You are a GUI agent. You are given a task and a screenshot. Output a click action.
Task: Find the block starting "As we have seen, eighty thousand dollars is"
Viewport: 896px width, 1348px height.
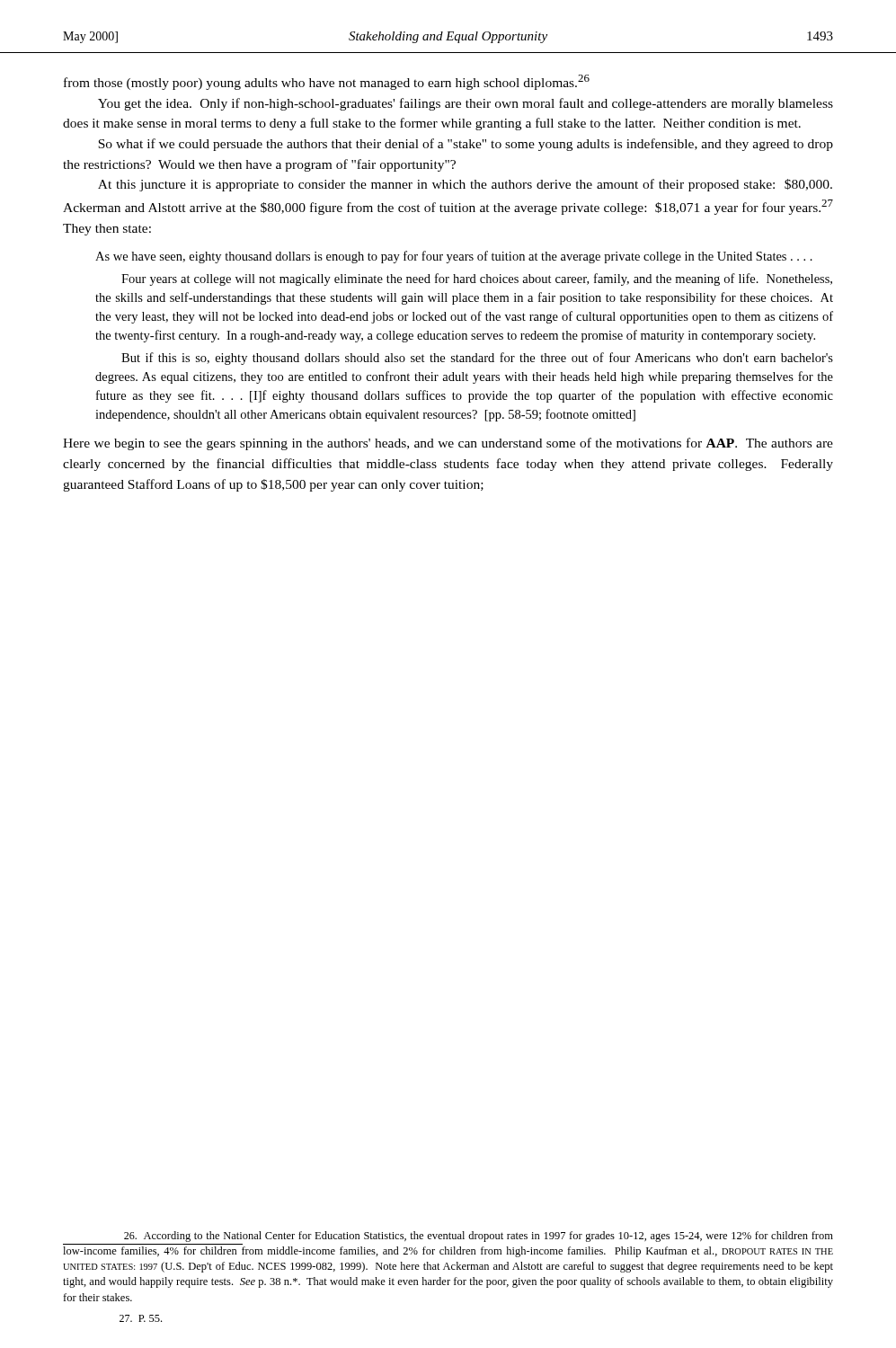point(464,336)
